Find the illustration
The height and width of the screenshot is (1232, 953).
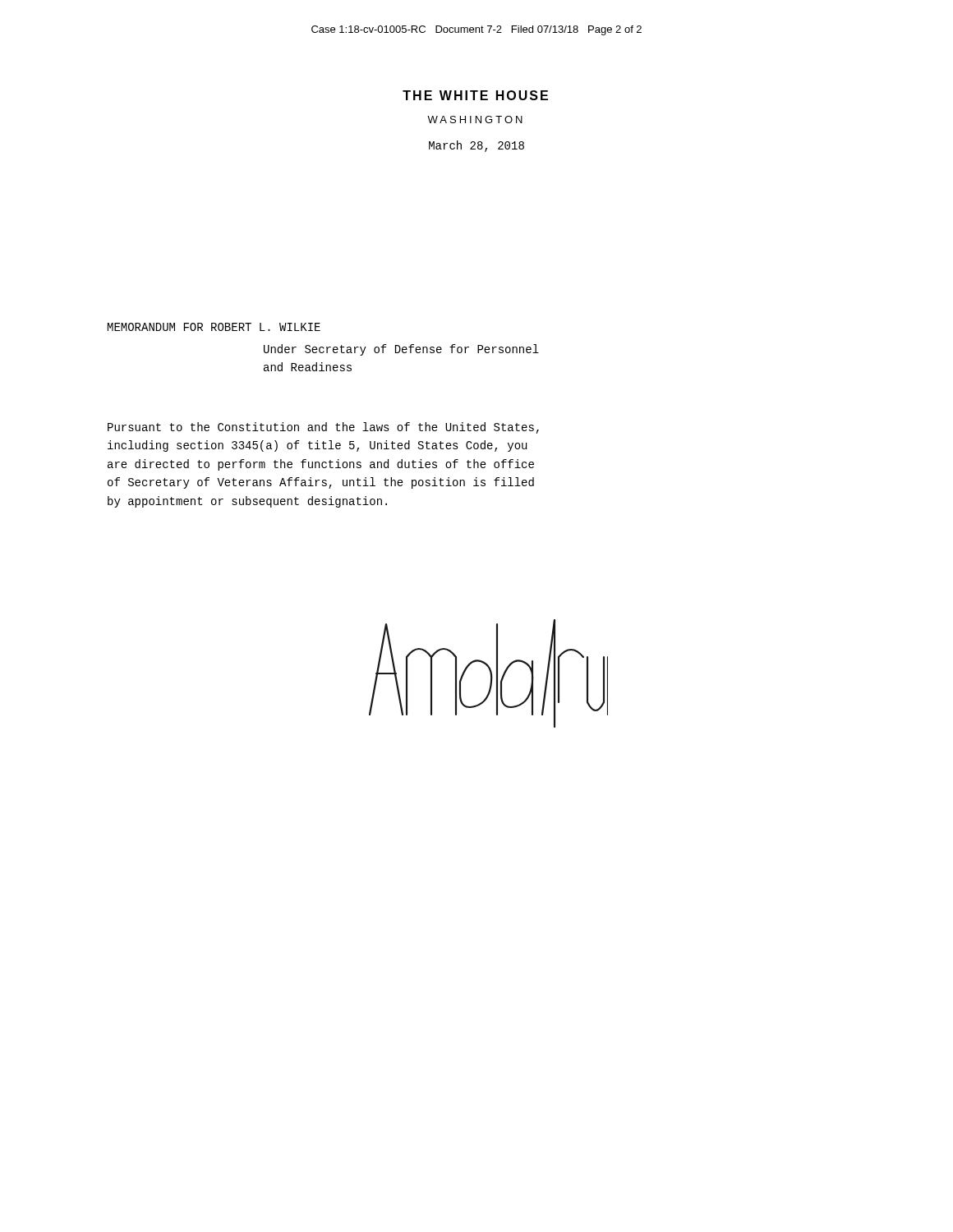[x=476, y=659]
